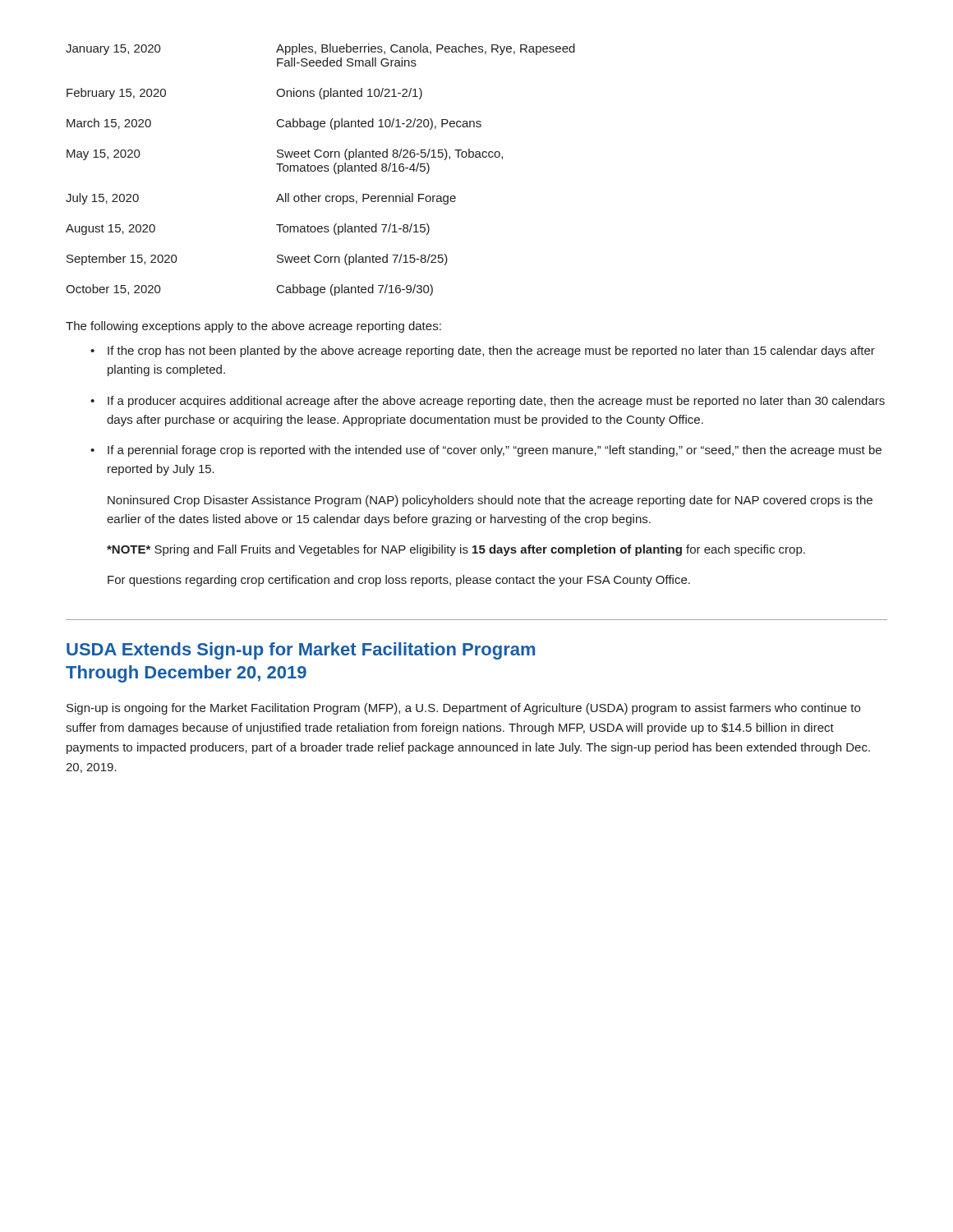Locate the block of text that opens with "The following exceptions apply"
Viewport: 953px width, 1232px height.
[x=254, y=326]
